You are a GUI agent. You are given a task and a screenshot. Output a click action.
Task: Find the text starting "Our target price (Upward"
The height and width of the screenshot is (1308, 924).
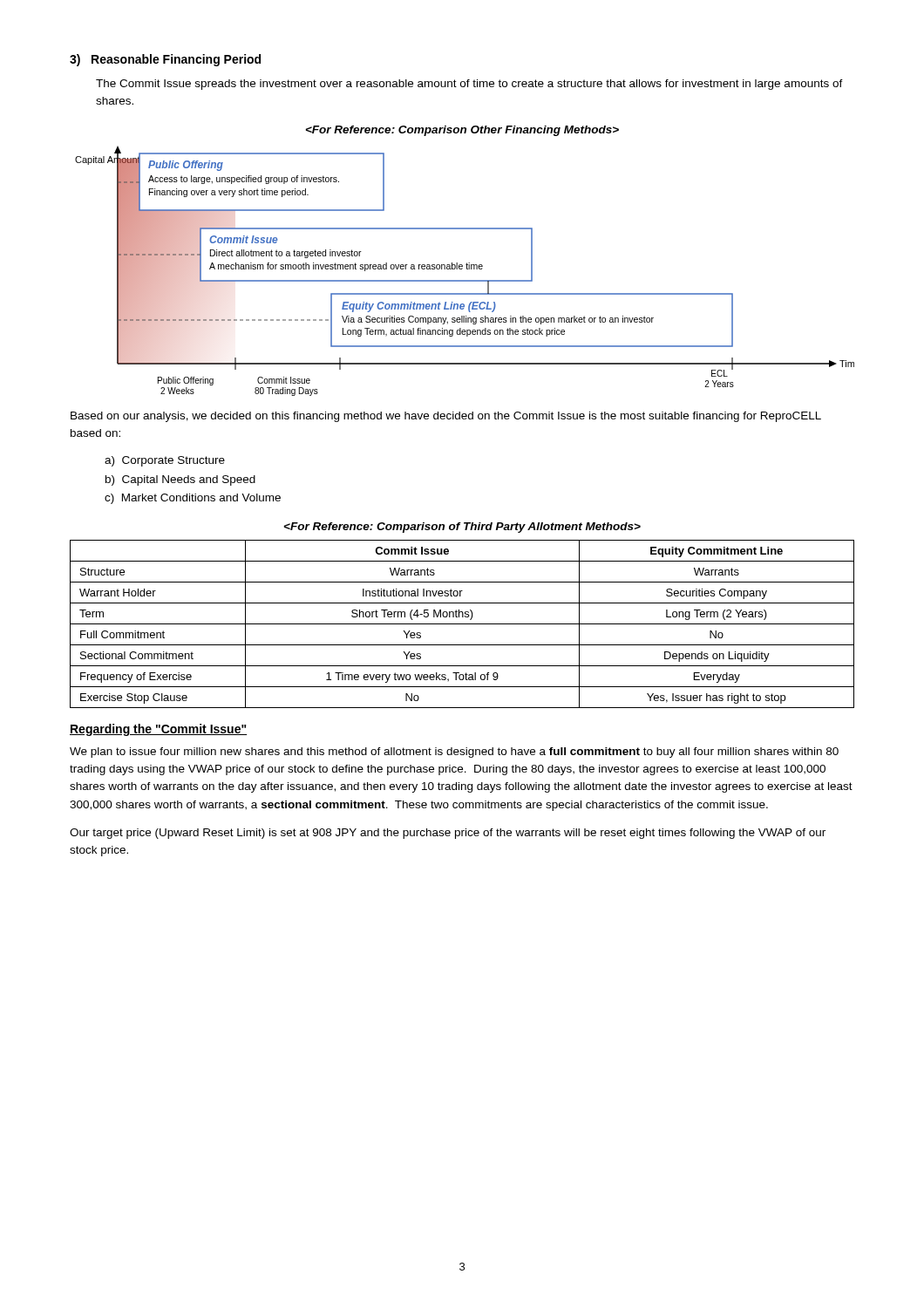coord(448,841)
